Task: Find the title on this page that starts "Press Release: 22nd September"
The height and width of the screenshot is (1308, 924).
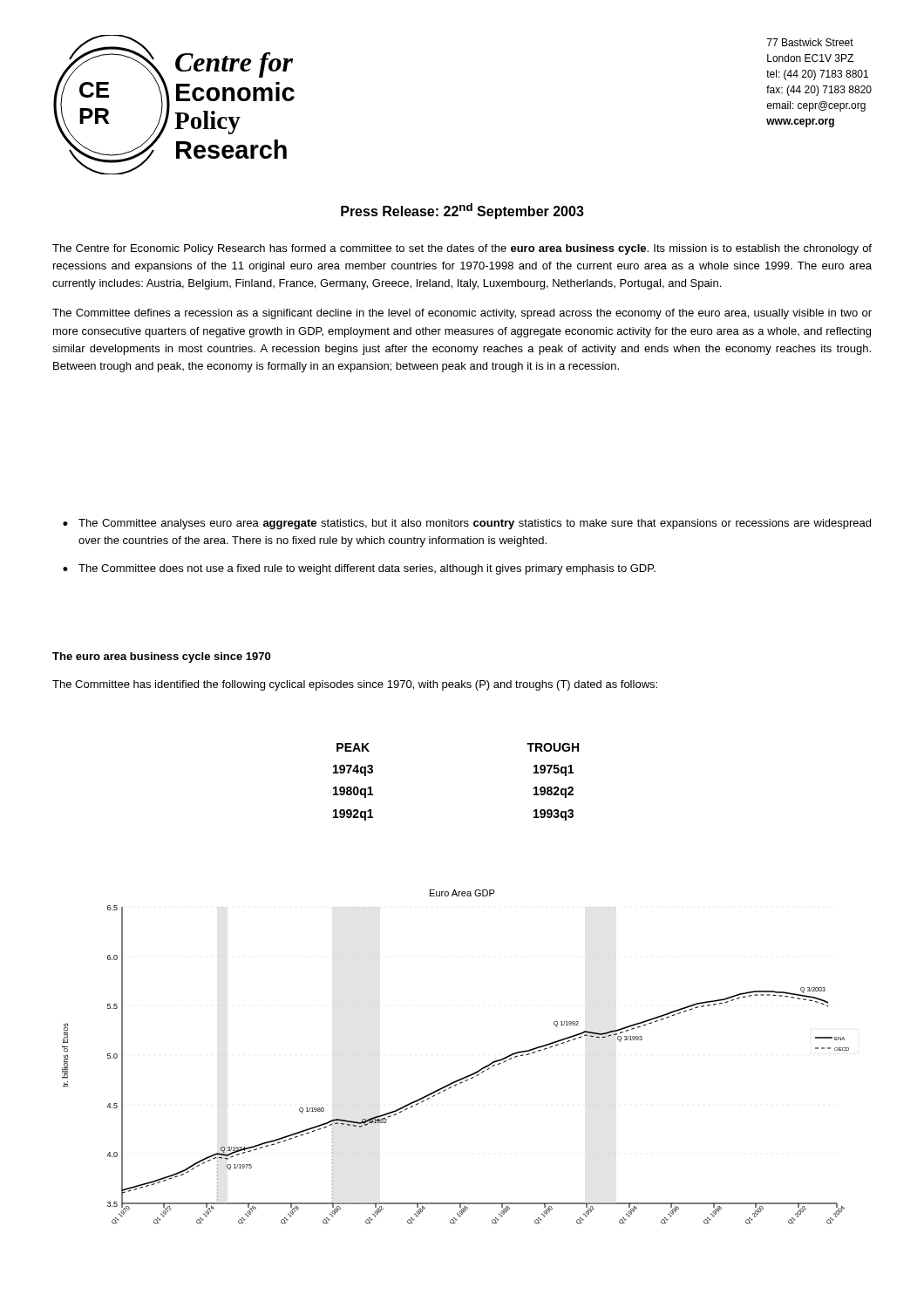Action: [462, 210]
